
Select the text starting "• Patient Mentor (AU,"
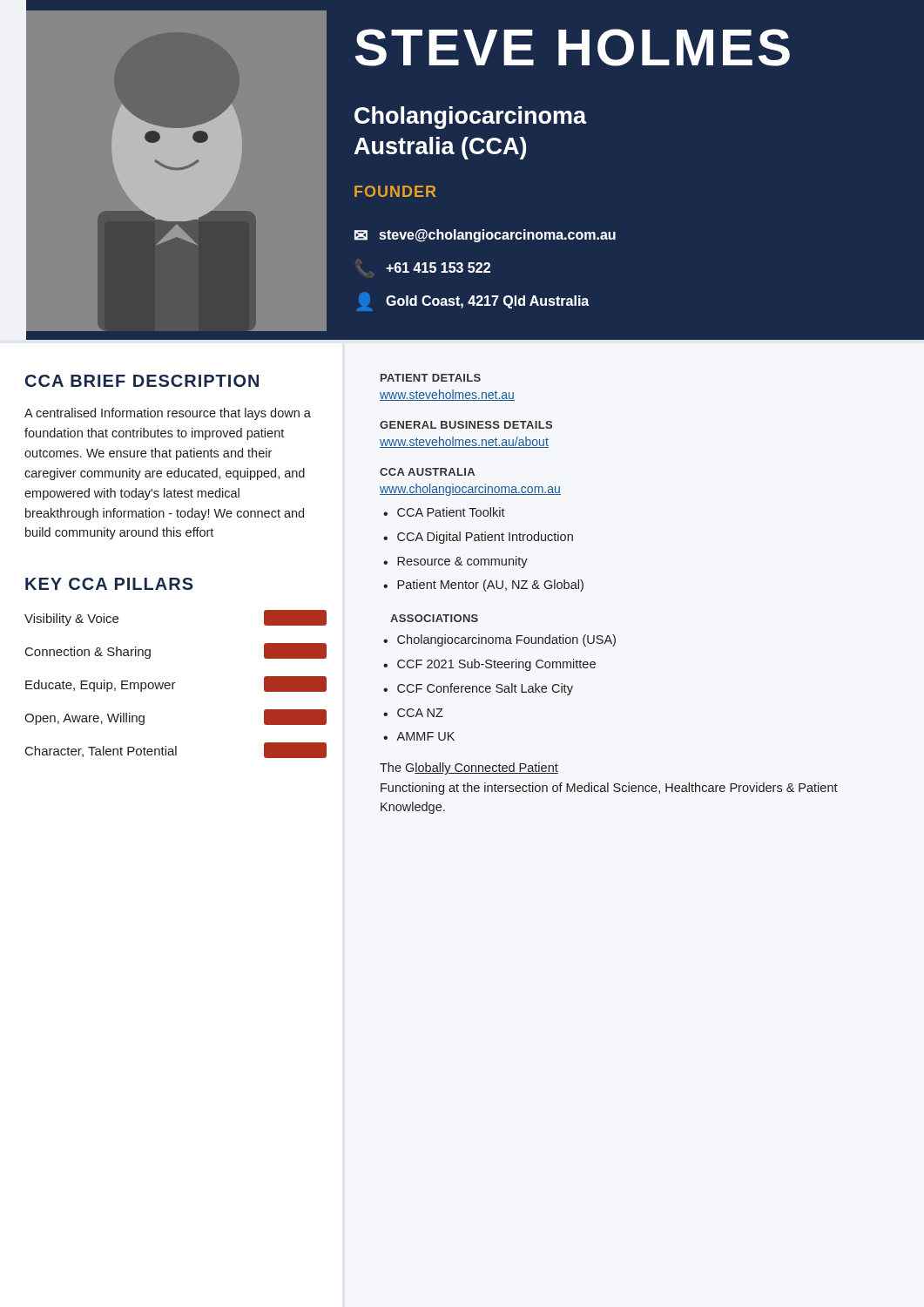click(484, 587)
